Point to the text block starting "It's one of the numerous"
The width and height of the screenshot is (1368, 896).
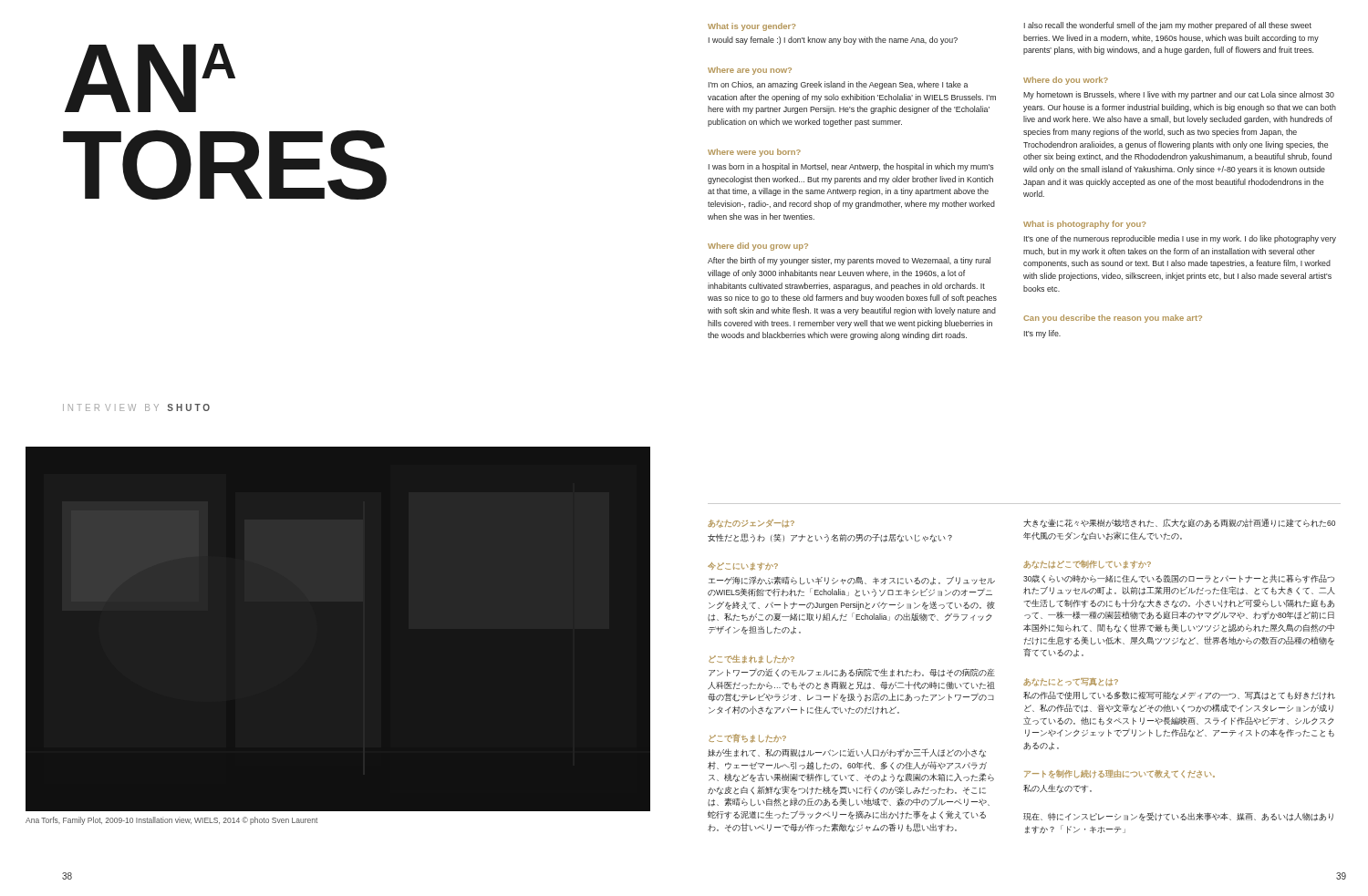[x=1181, y=264]
